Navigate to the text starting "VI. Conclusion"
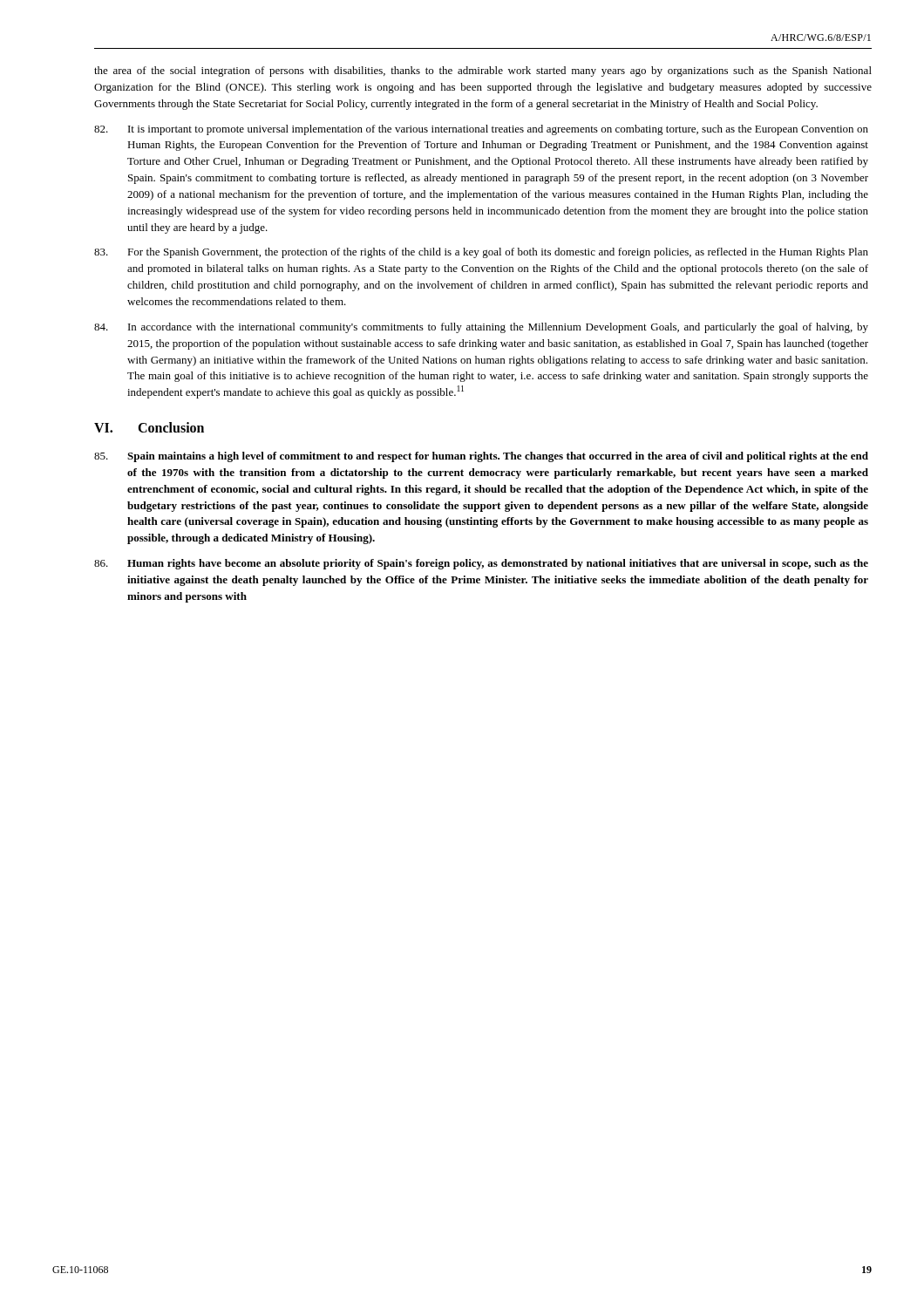Screen dimensions: 1308x924 (149, 428)
